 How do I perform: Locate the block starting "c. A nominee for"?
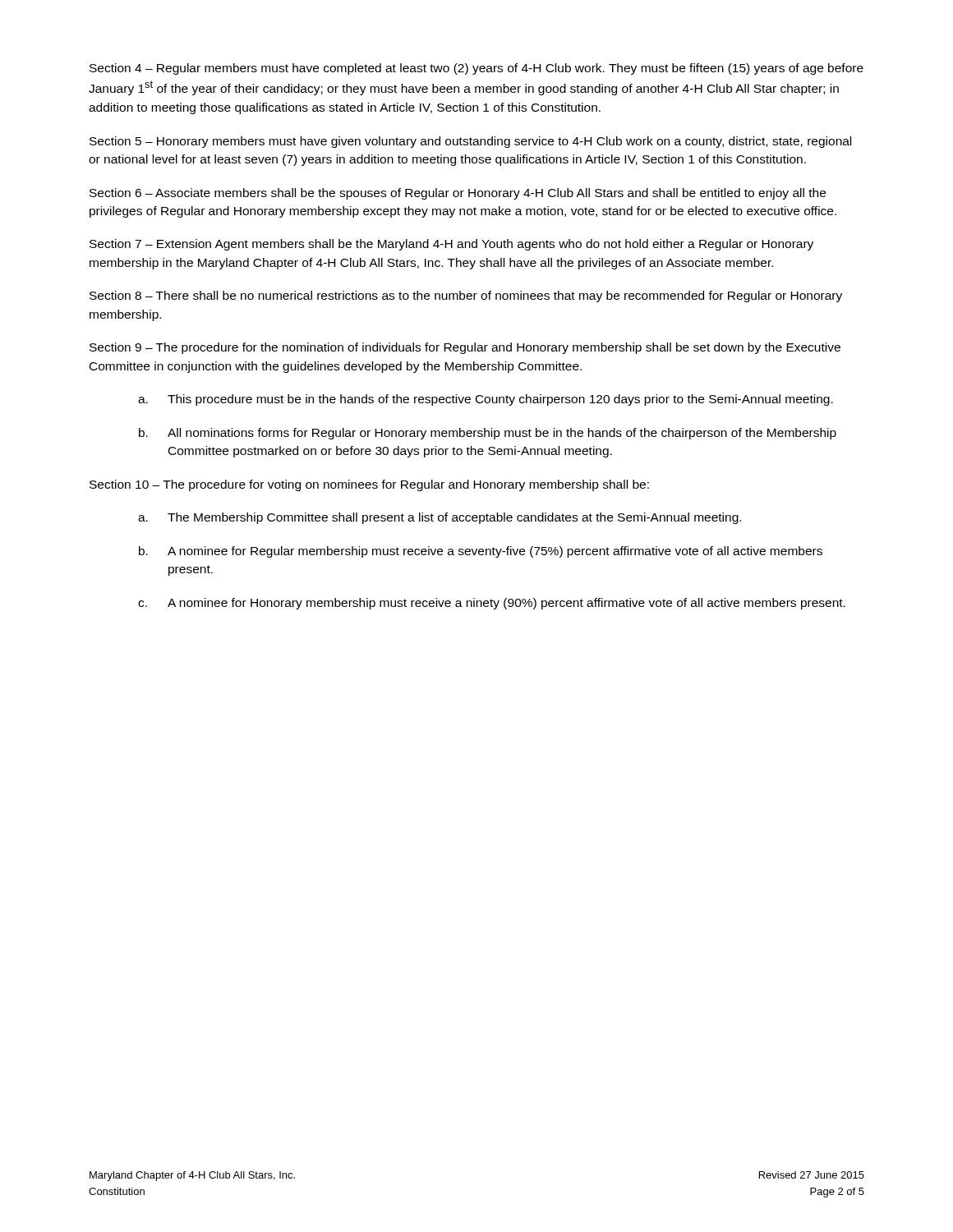pyautogui.click(x=501, y=603)
